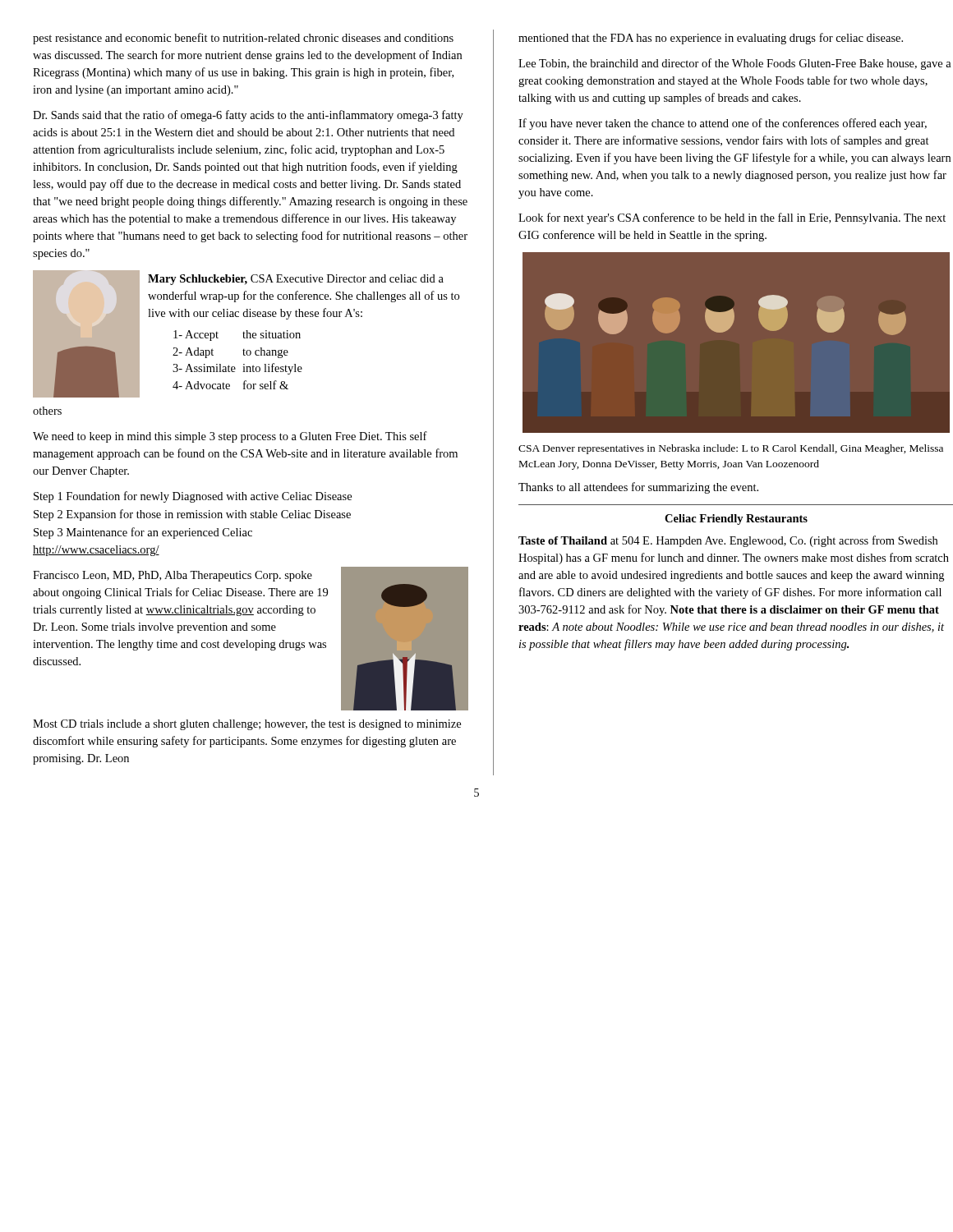Select the text block that says "If you have never taken the chance"
This screenshot has width=953, height=1232.
pyautogui.click(x=736, y=158)
